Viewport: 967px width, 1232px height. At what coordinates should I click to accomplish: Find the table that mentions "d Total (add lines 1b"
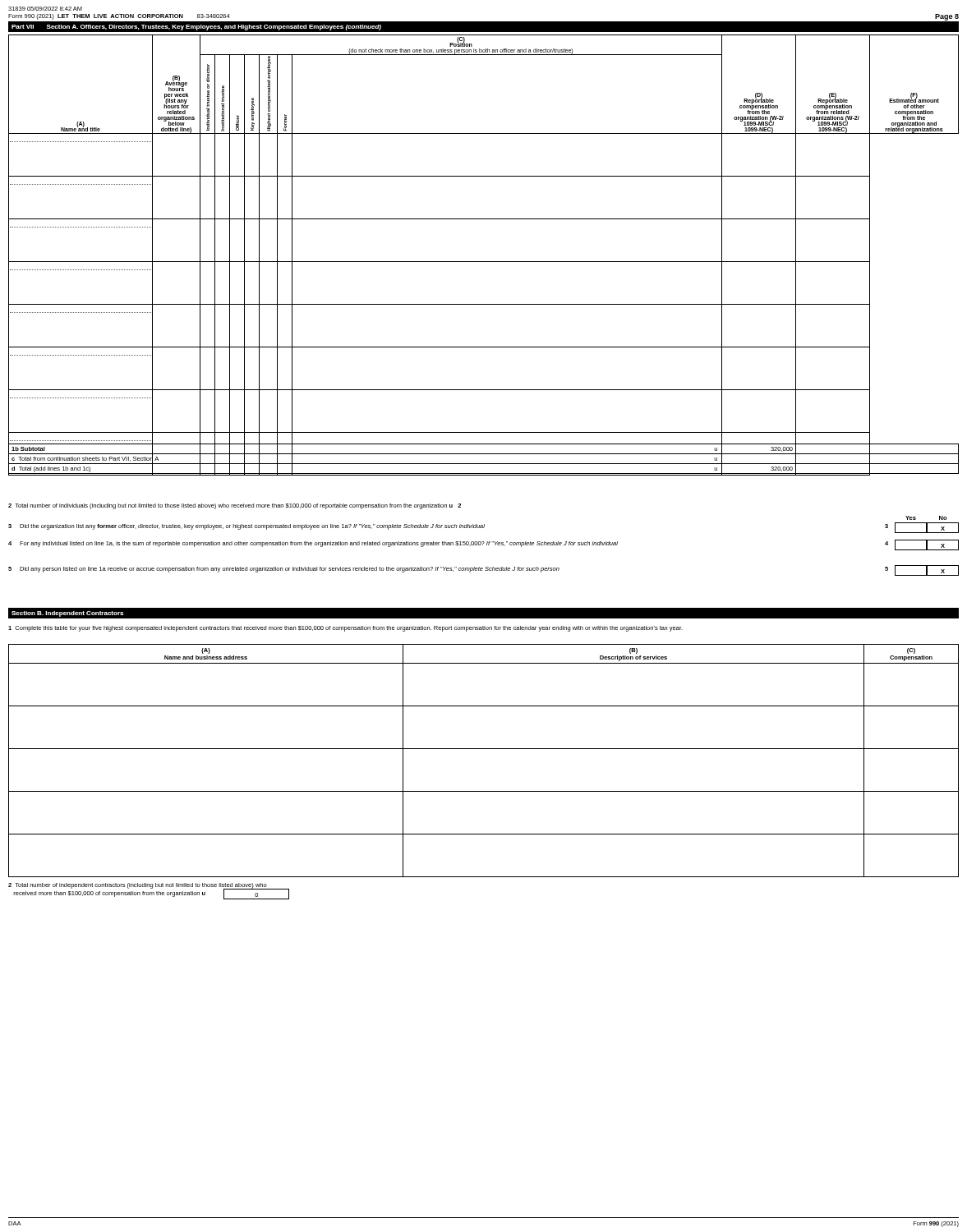(x=484, y=459)
